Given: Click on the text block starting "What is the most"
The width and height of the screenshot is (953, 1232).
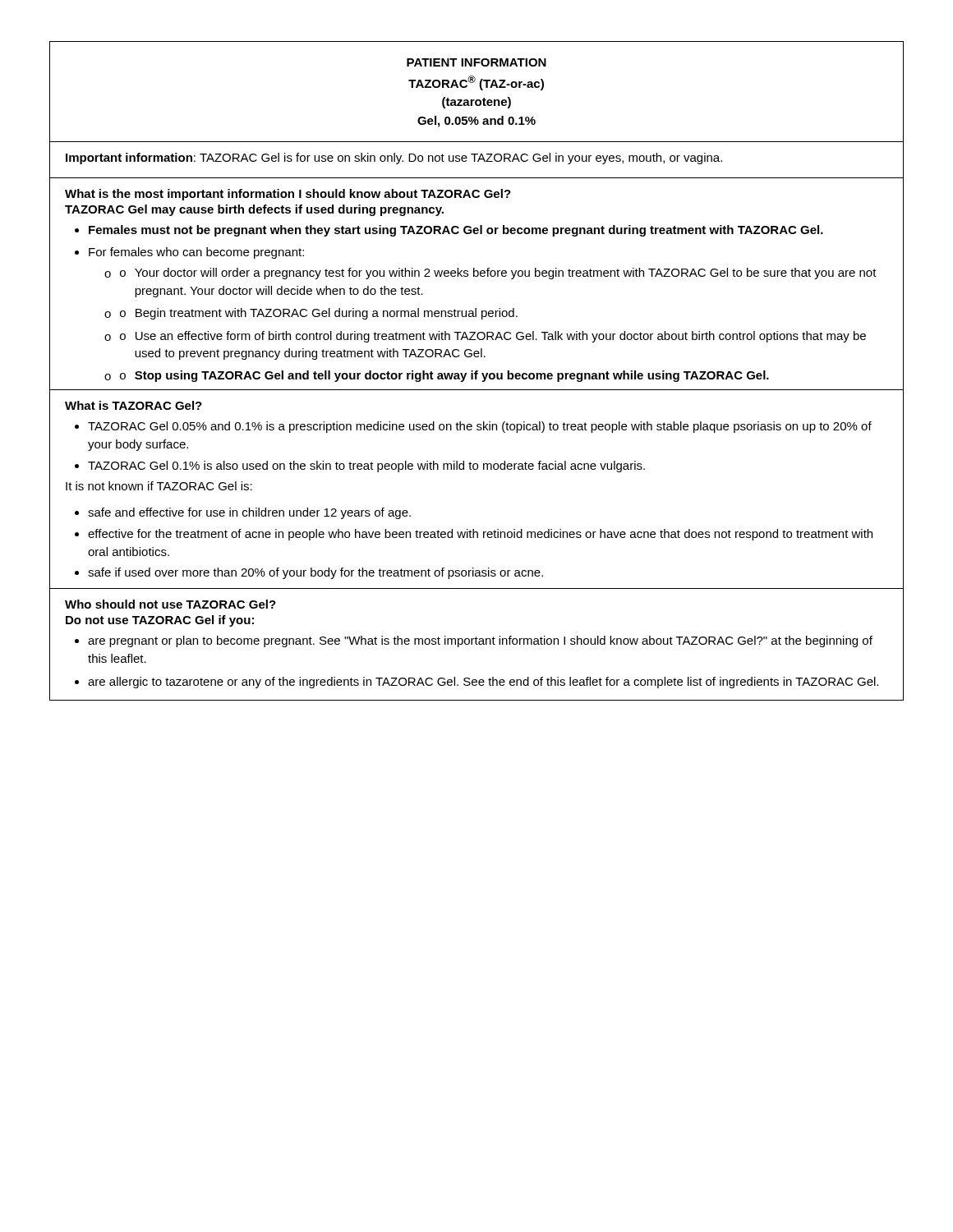Looking at the screenshot, I should coord(476,201).
